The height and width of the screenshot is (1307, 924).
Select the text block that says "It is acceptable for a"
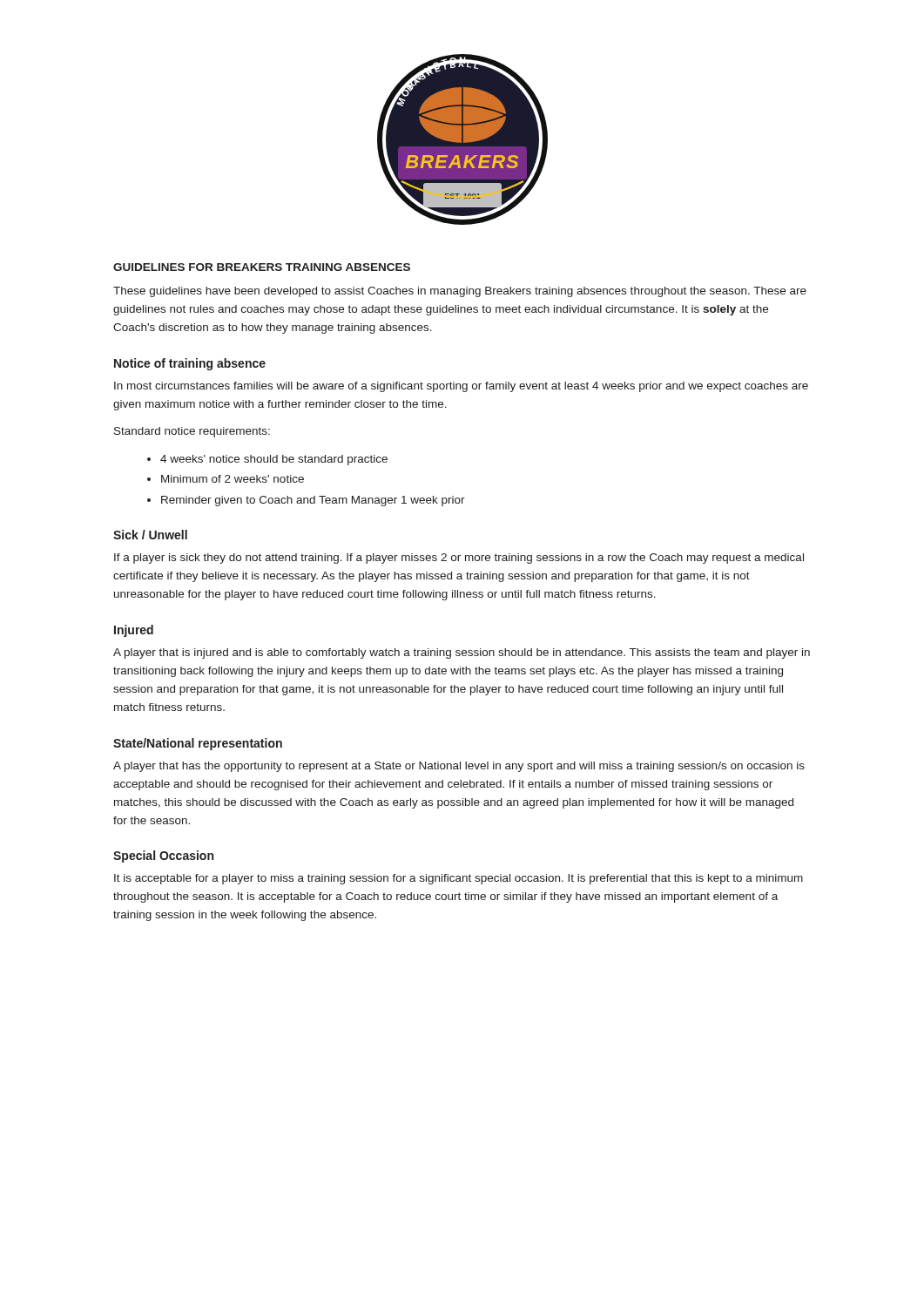tap(458, 897)
